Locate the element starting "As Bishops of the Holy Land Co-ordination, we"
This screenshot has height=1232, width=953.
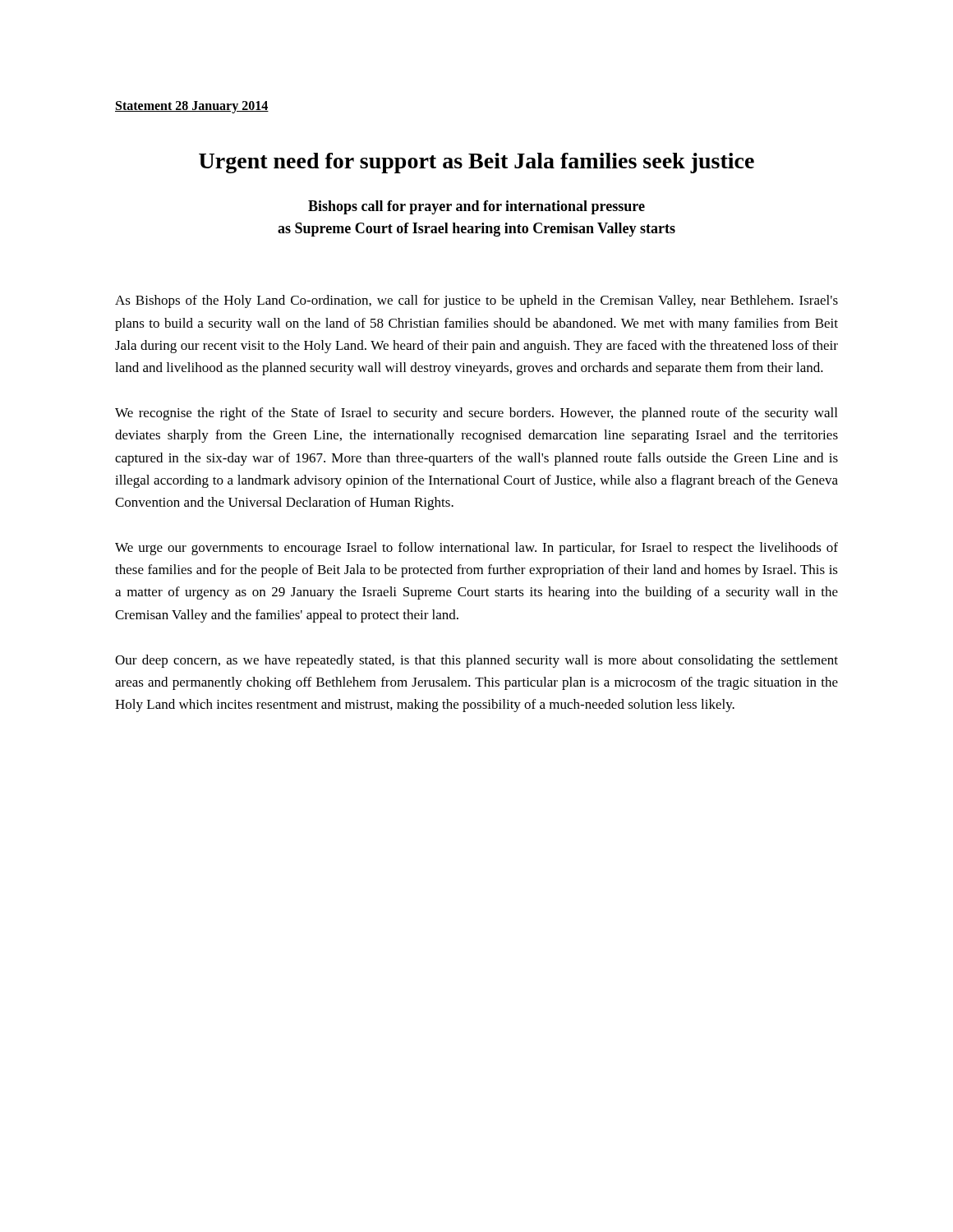click(476, 334)
